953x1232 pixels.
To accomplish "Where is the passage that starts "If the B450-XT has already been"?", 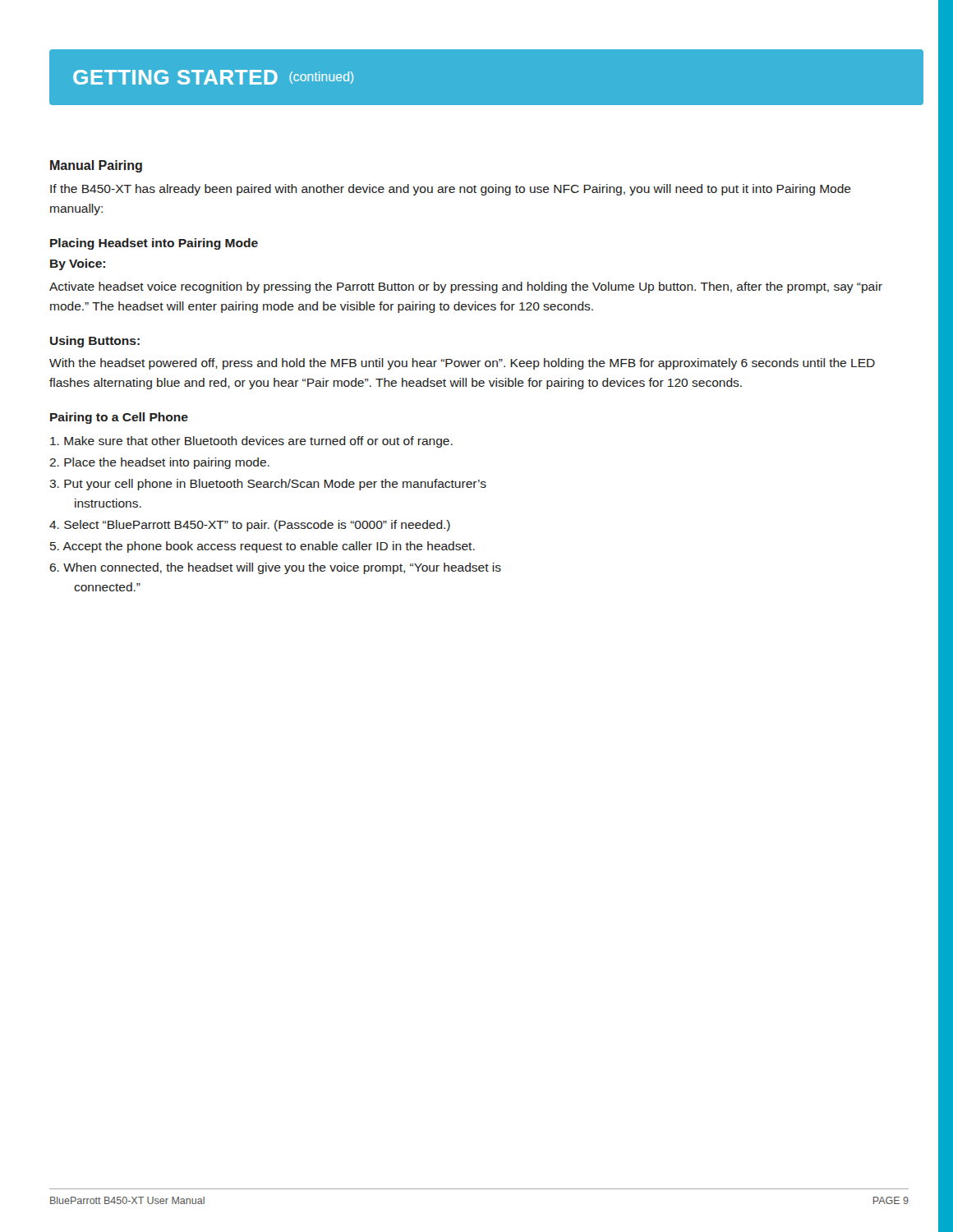I will coord(450,198).
